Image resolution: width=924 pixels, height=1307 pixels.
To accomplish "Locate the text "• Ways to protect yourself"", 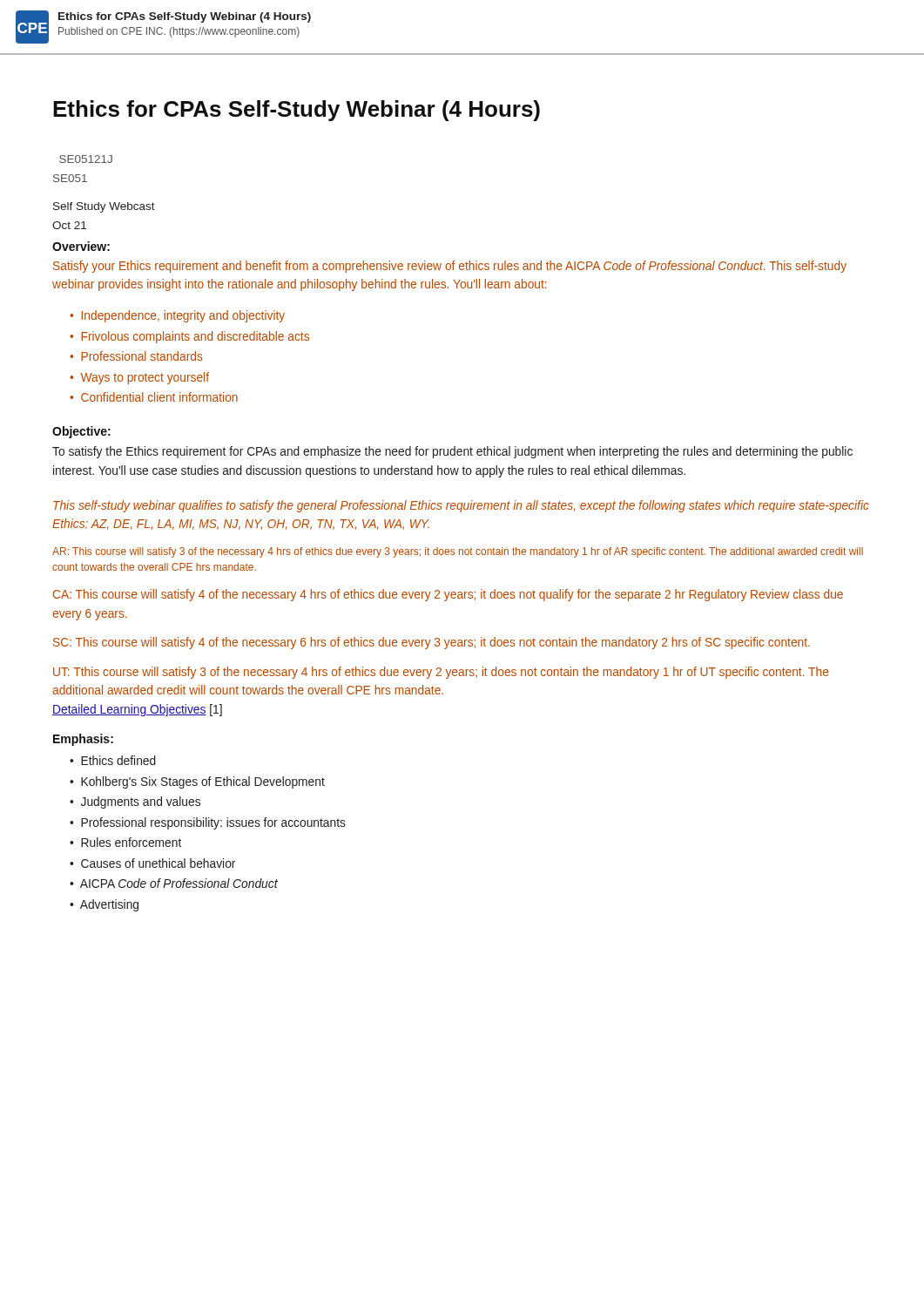I will pyautogui.click(x=139, y=377).
